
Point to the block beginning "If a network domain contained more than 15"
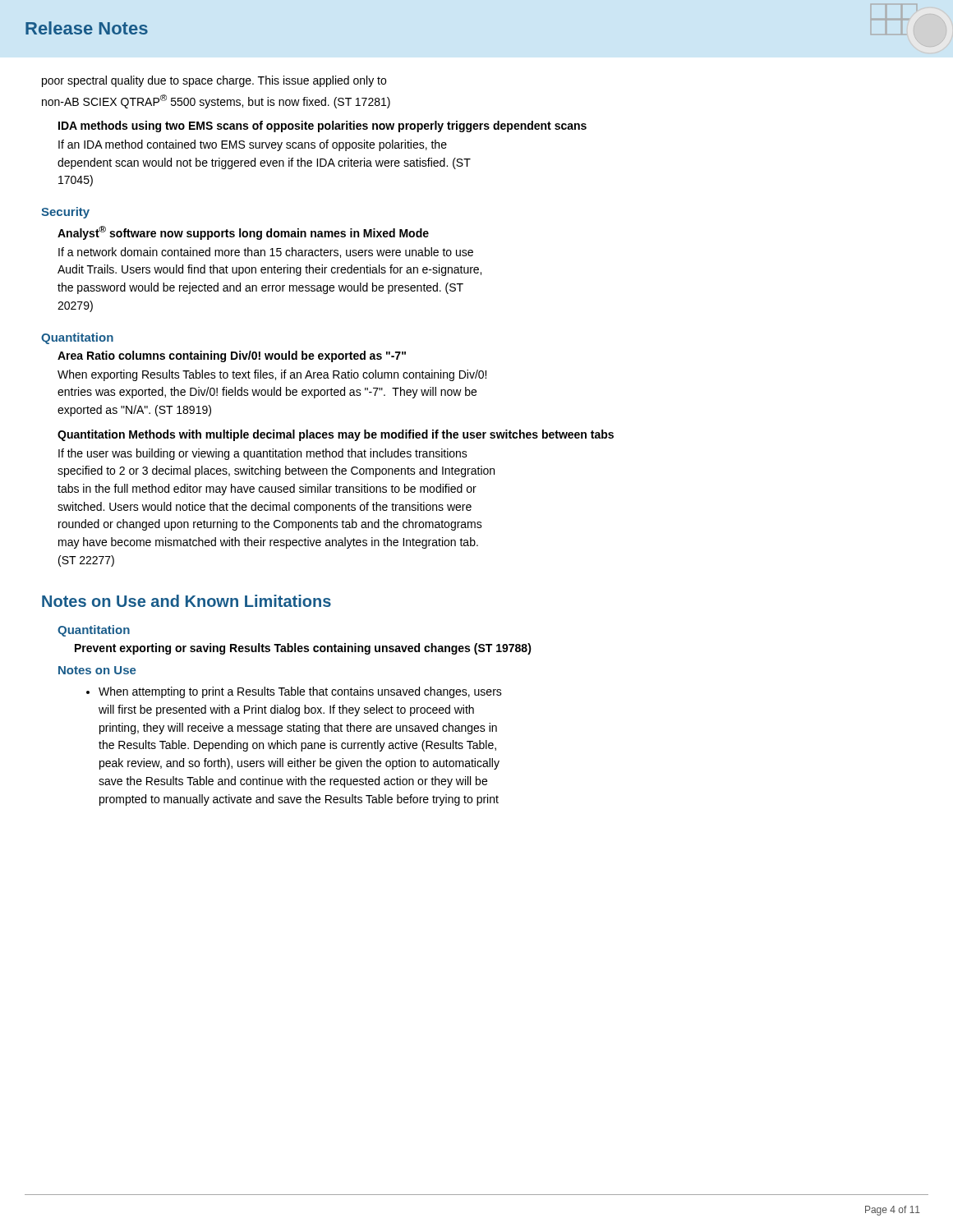270,279
